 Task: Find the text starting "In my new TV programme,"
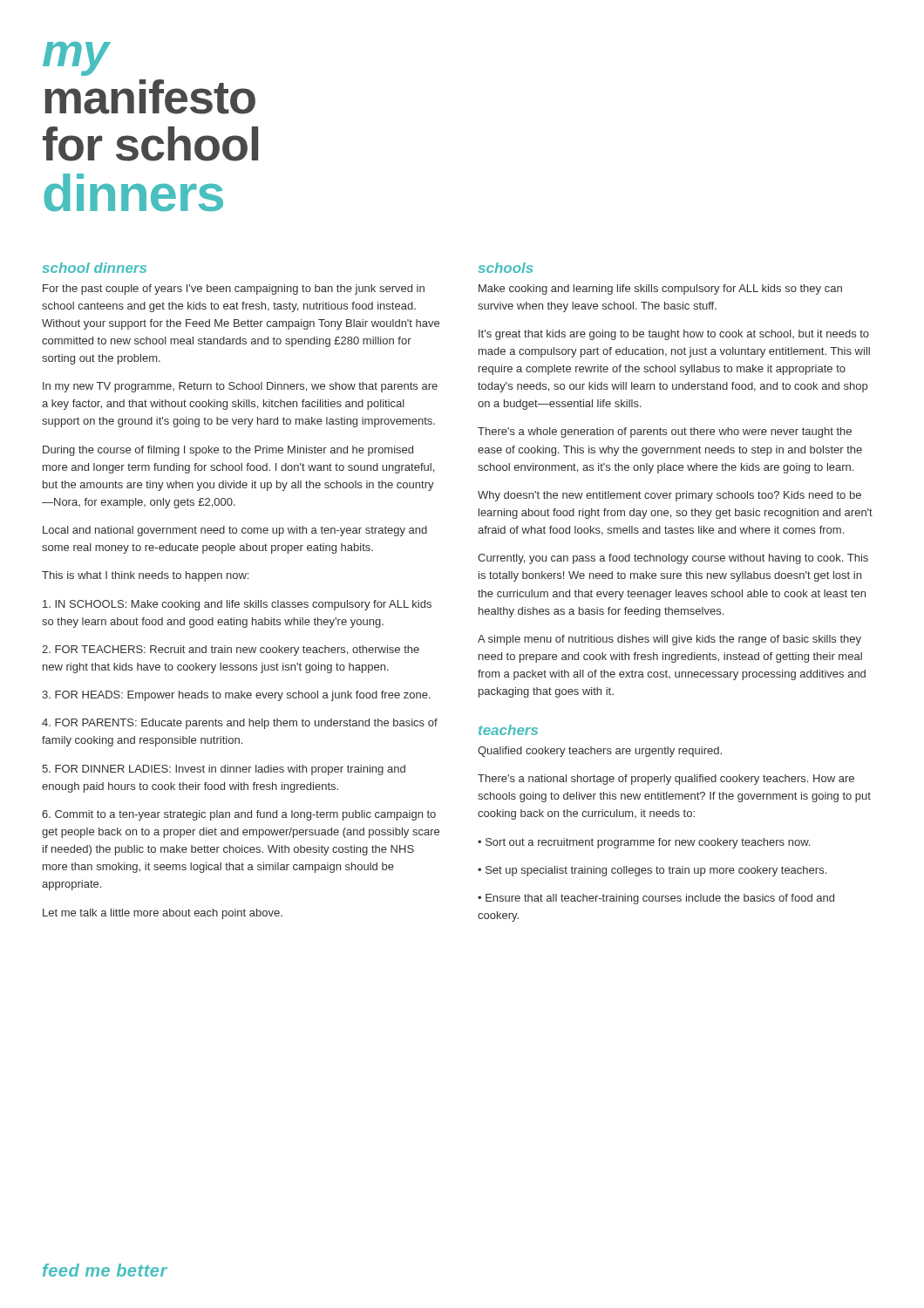240,404
